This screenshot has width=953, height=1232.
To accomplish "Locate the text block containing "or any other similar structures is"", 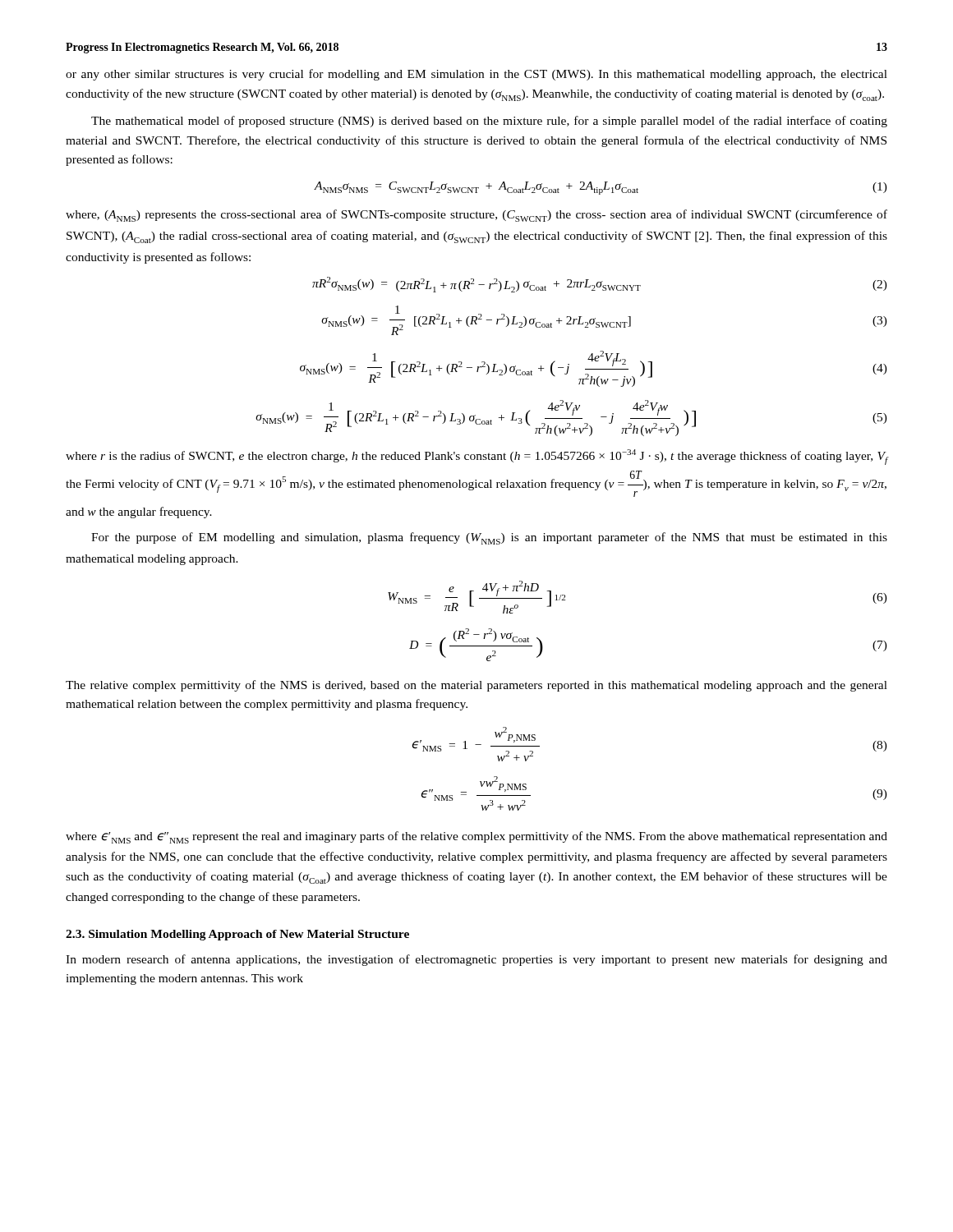I will 476,85.
